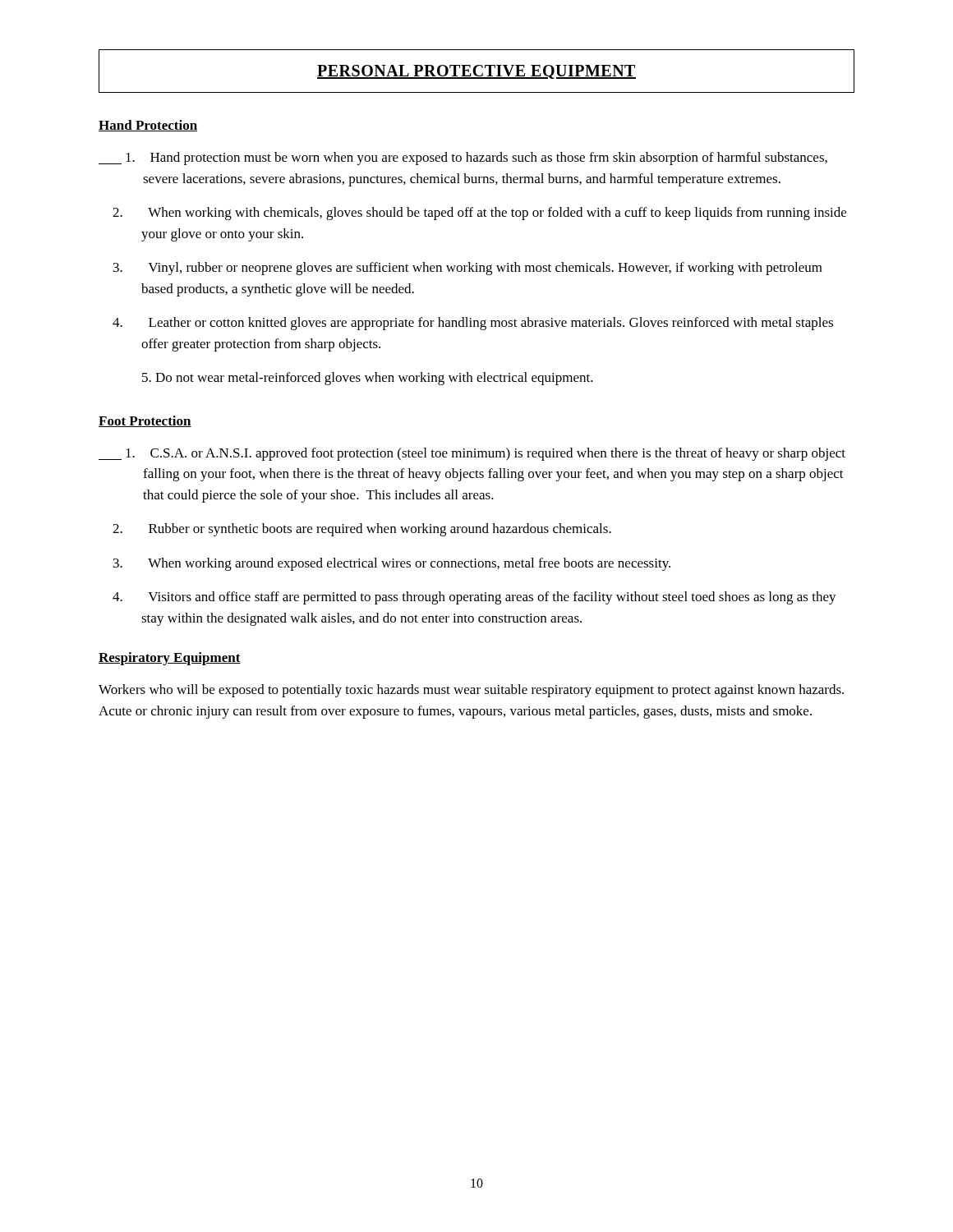Screen dimensions: 1232x953
Task: Point to the text starting "Hand Protection"
Action: [148, 125]
